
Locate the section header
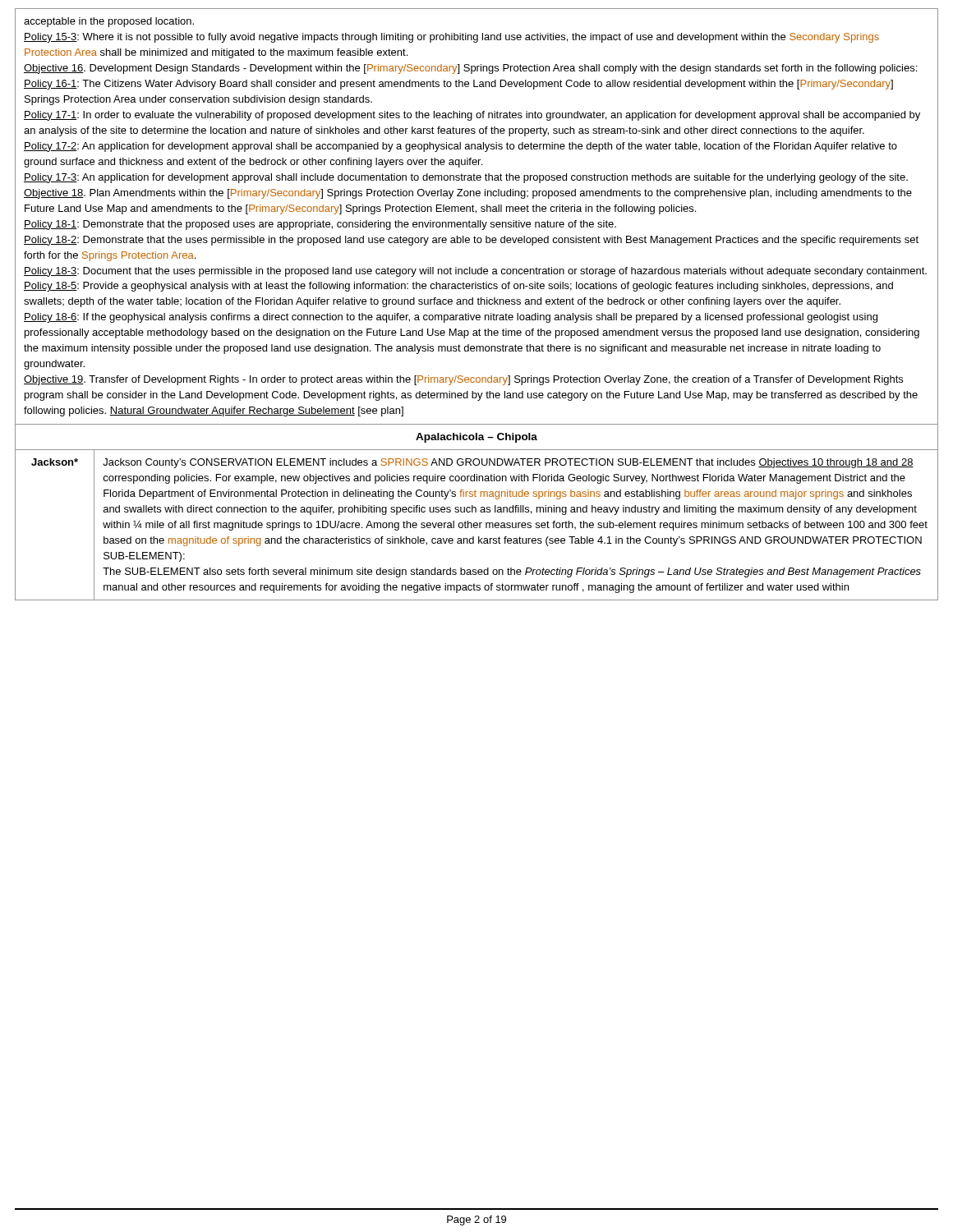point(476,437)
